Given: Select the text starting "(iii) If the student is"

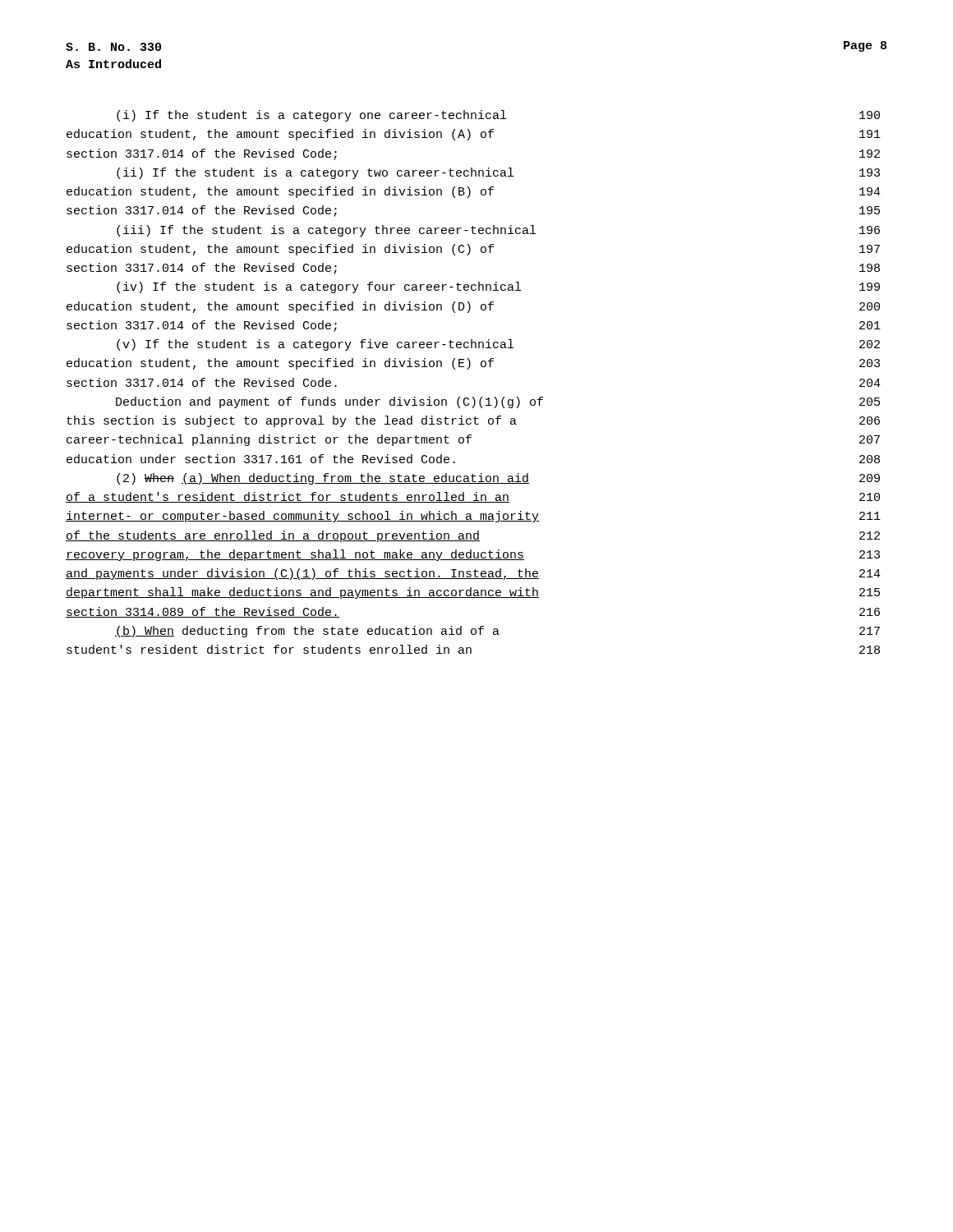Looking at the screenshot, I should pos(476,250).
